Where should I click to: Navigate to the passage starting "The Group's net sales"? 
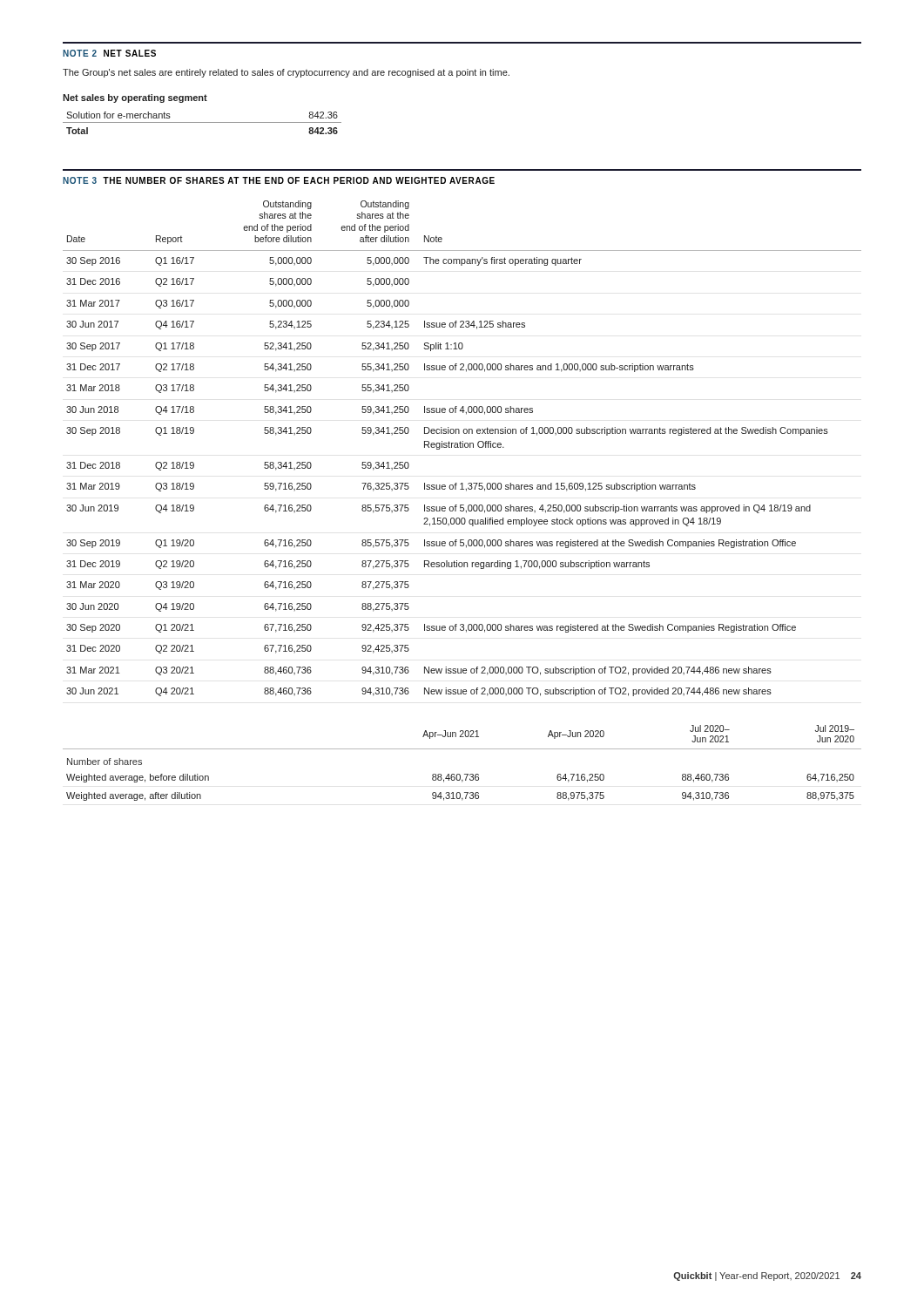(286, 72)
